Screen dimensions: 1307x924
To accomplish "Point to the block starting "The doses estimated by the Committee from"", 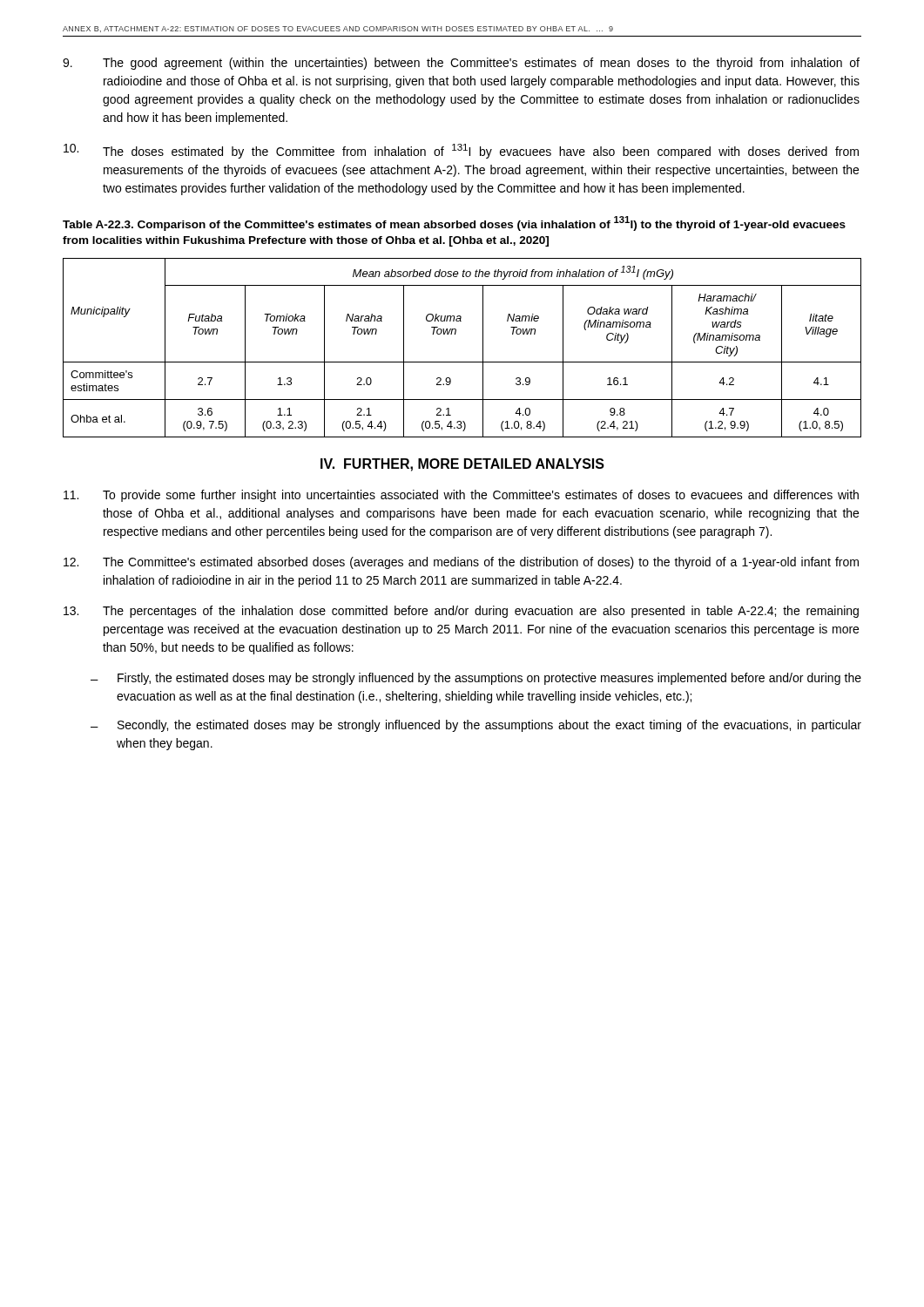I will point(461,168).
